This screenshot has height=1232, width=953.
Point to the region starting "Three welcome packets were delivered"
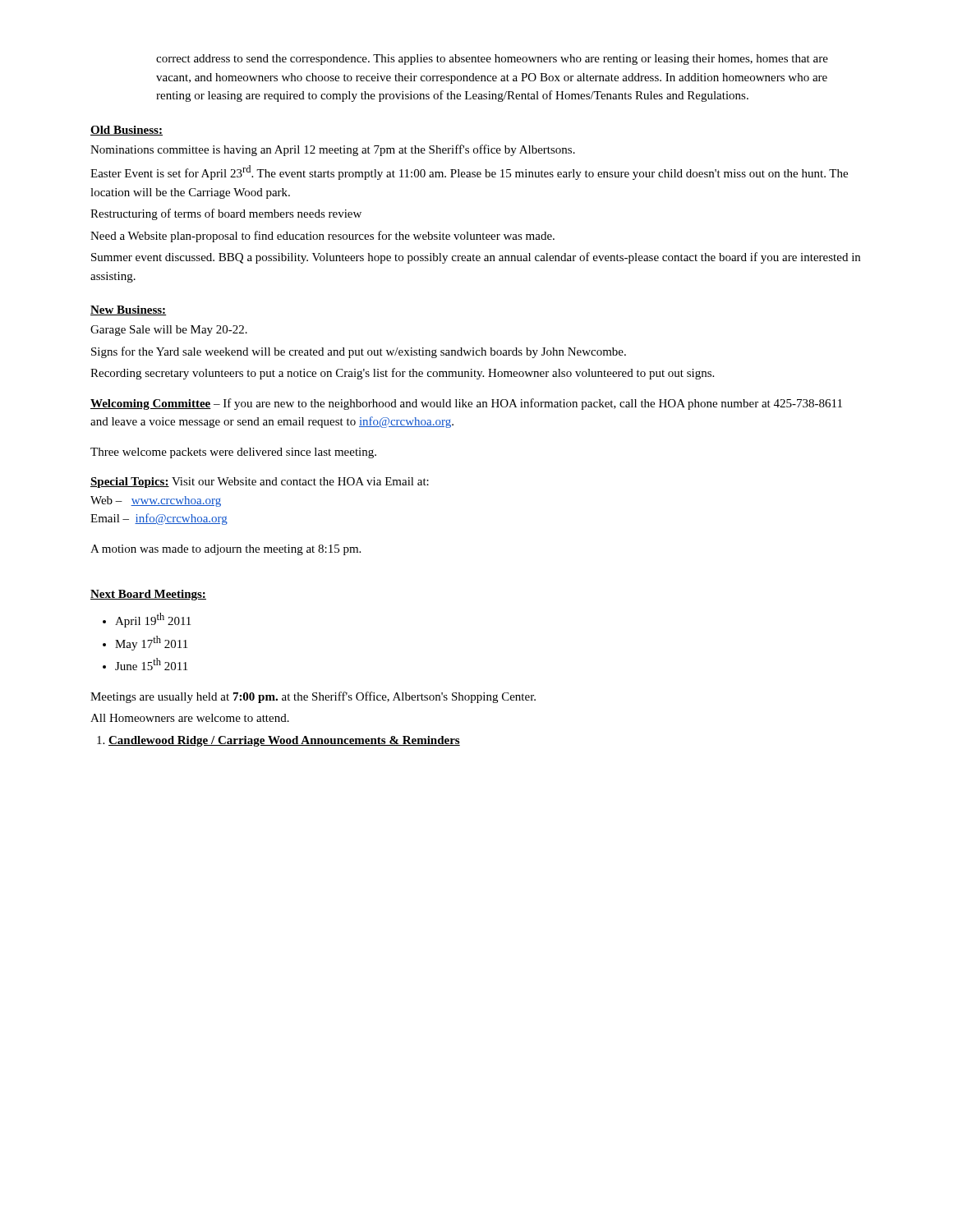coord(234,451)
